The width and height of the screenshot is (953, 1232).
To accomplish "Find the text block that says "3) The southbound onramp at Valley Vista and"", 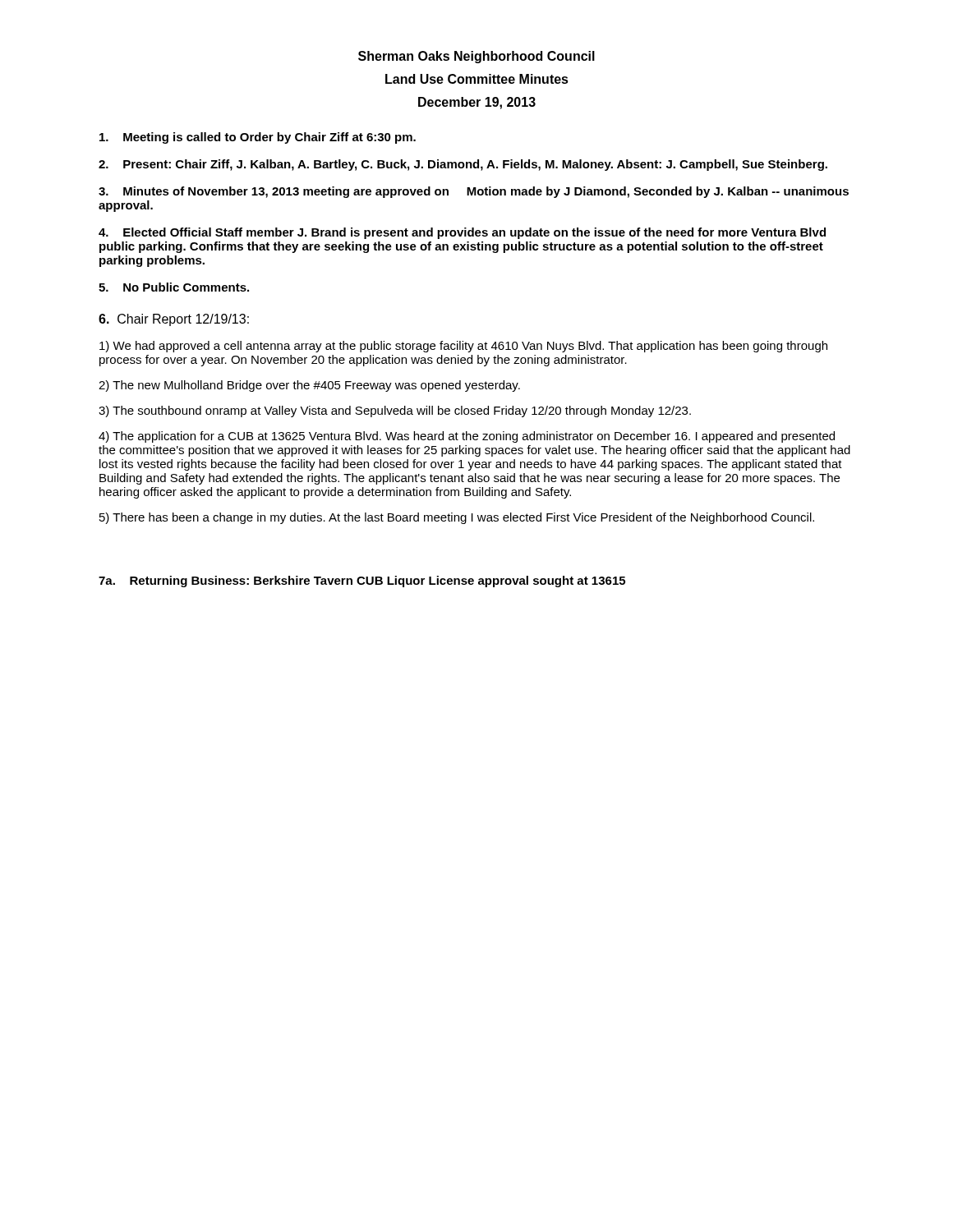I will tap(395, 410).
